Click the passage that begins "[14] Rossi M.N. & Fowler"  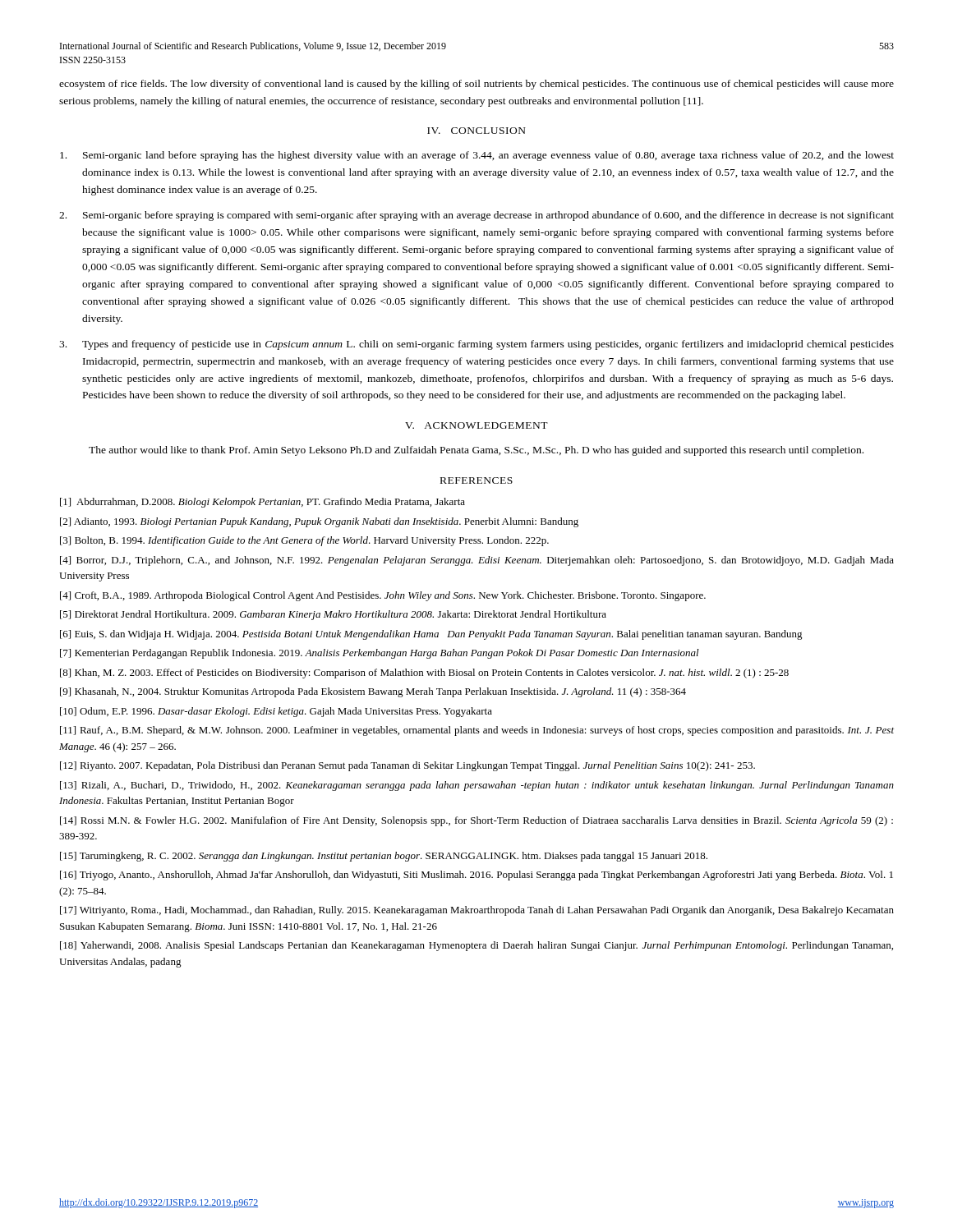coord(476,828)
